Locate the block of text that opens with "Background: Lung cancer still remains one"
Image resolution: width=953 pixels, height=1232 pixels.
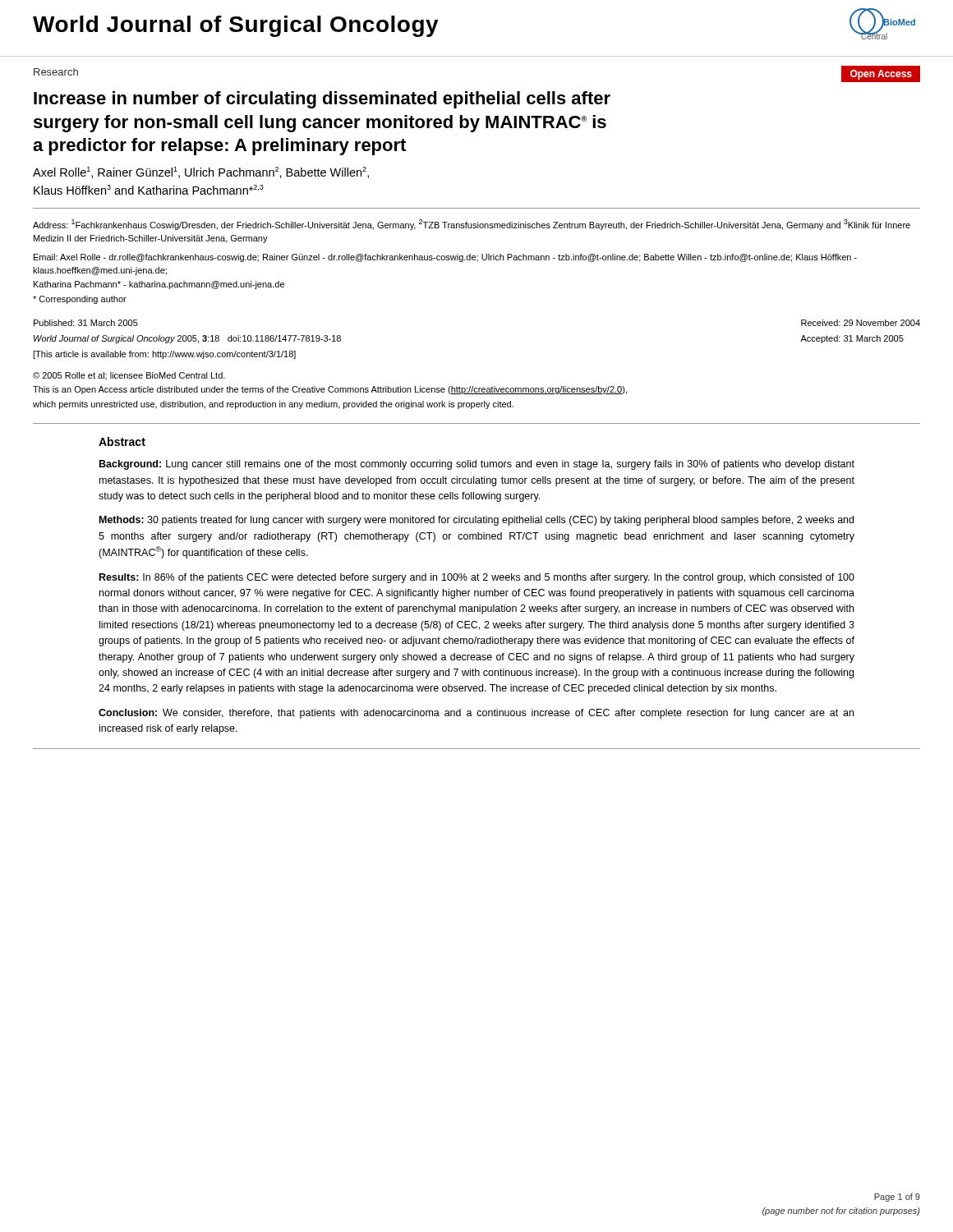point(476,480)
